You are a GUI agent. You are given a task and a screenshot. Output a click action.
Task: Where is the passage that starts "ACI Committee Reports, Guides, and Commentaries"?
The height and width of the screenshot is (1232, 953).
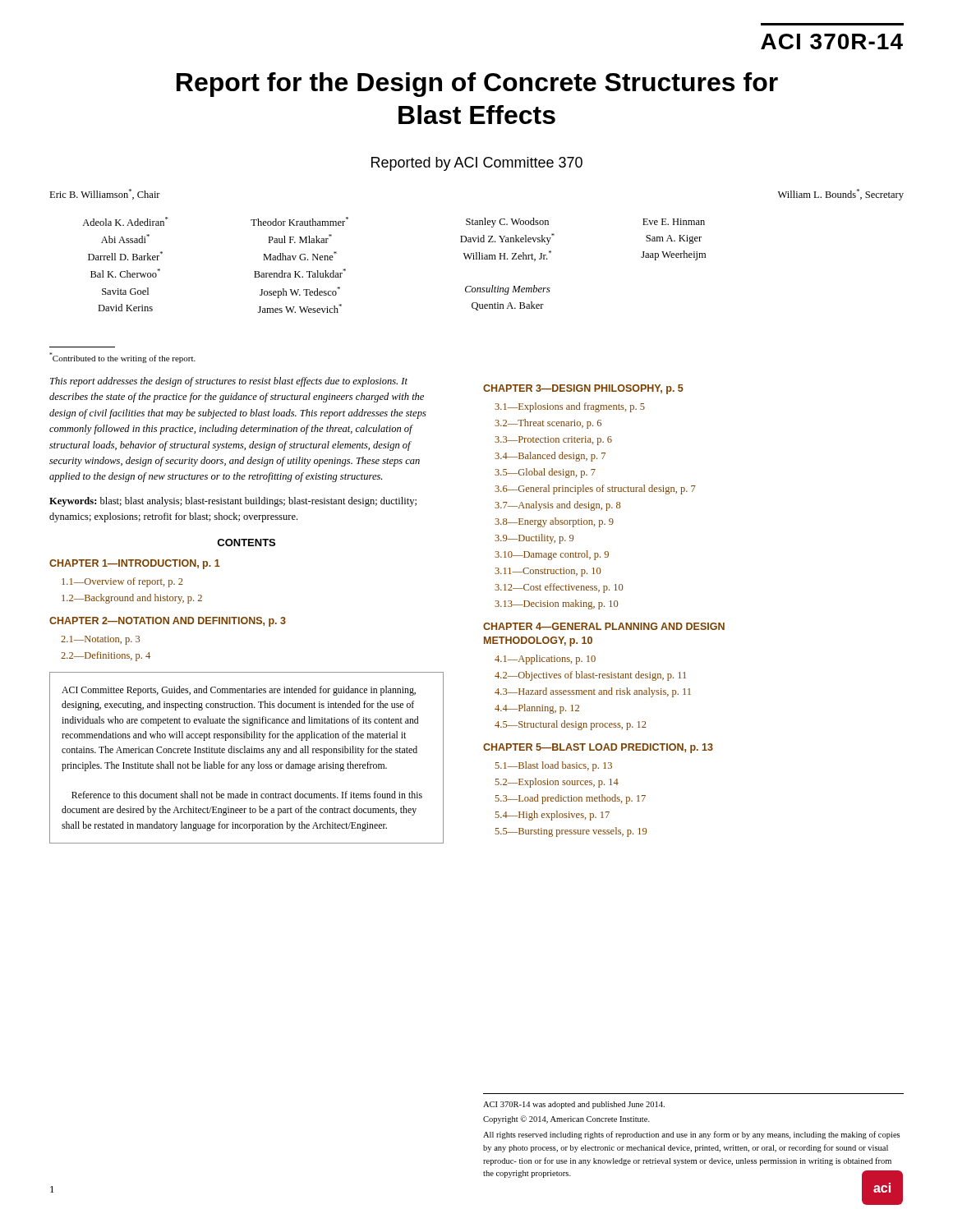[x=242, y=758]
